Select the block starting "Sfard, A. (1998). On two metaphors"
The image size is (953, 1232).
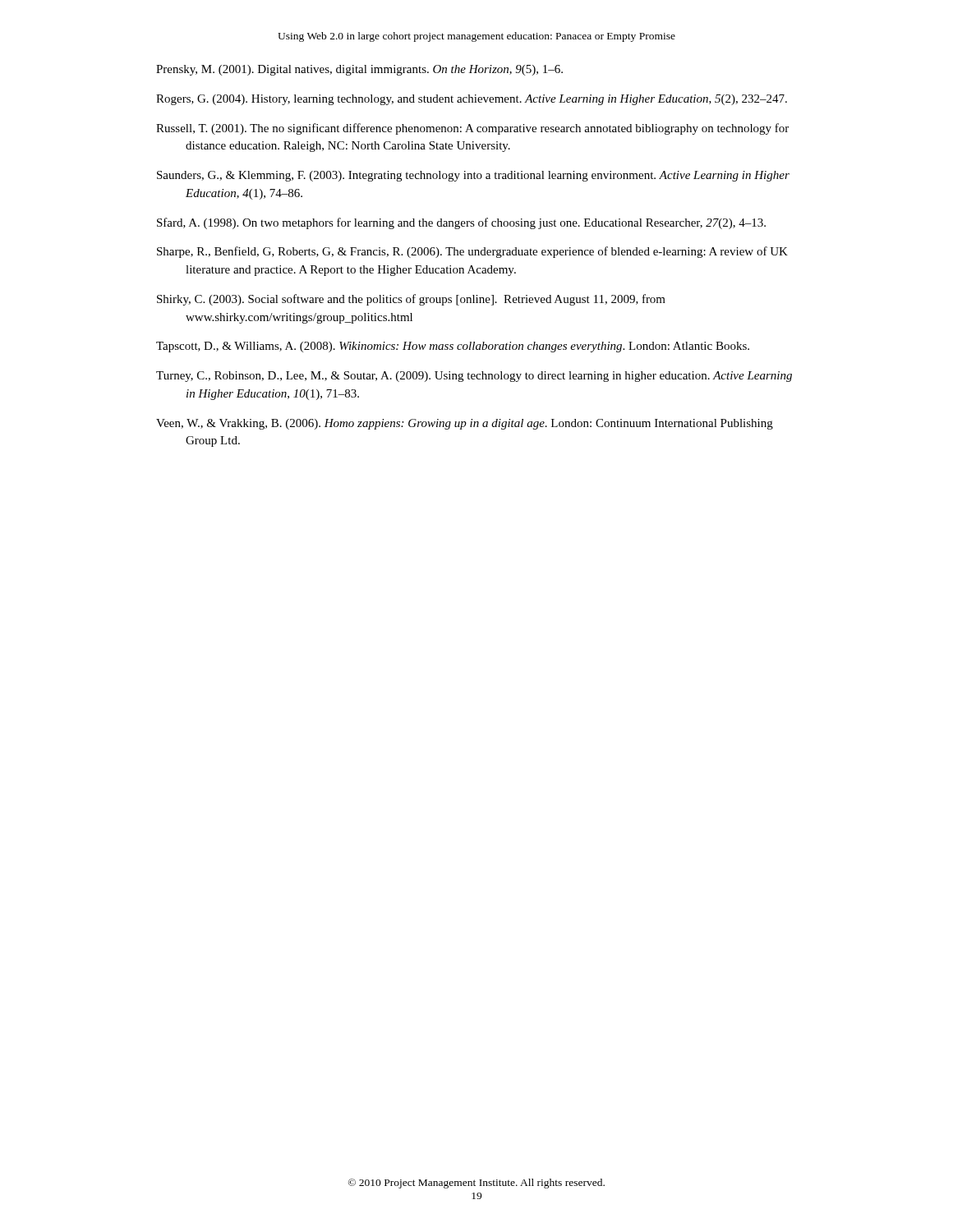[x=461, y=222]
